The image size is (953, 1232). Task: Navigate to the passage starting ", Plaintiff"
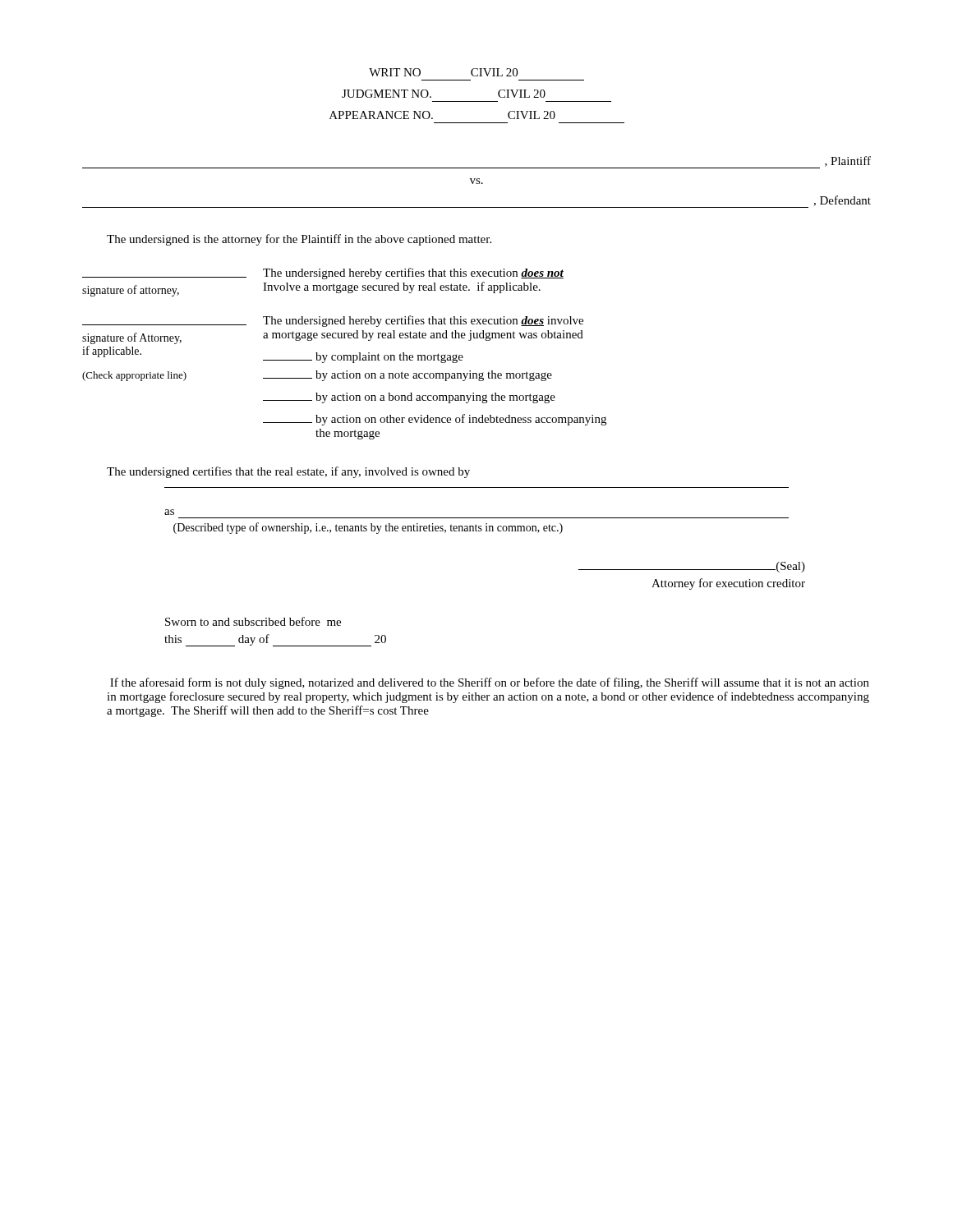point(476,161)
